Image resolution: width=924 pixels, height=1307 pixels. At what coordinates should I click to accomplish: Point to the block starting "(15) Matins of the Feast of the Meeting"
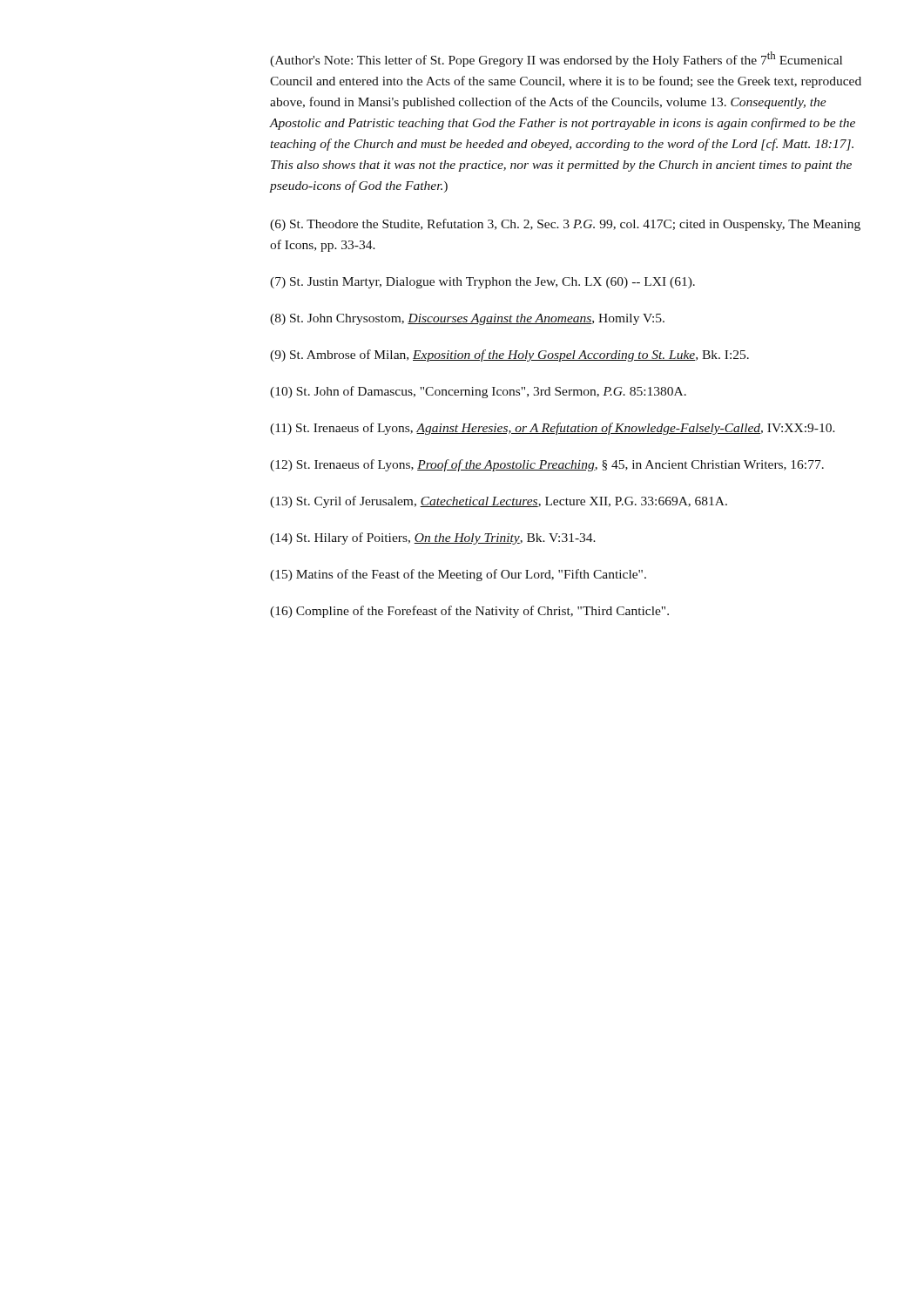coord(569,574)
